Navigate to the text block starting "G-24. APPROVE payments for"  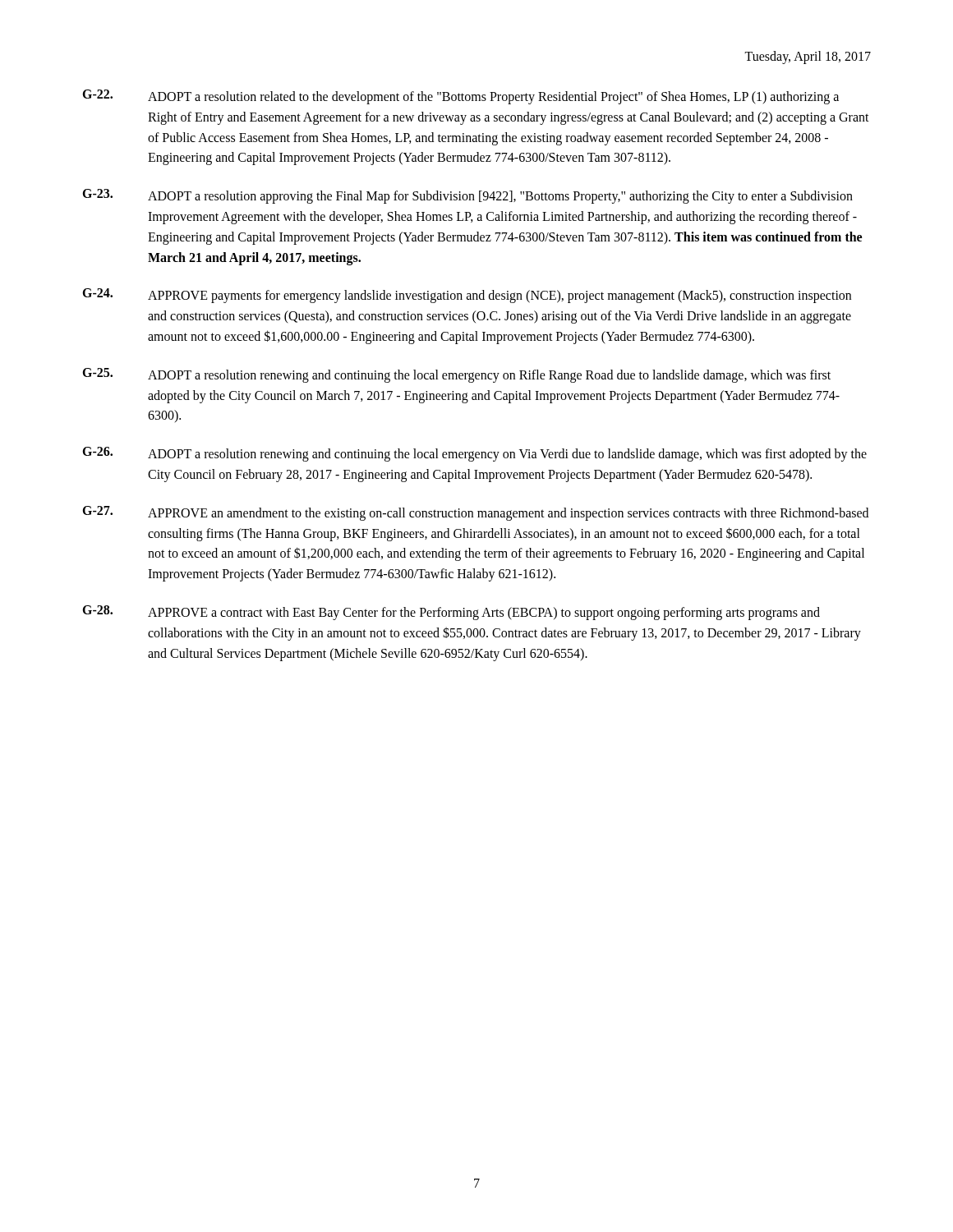point(476,317)
